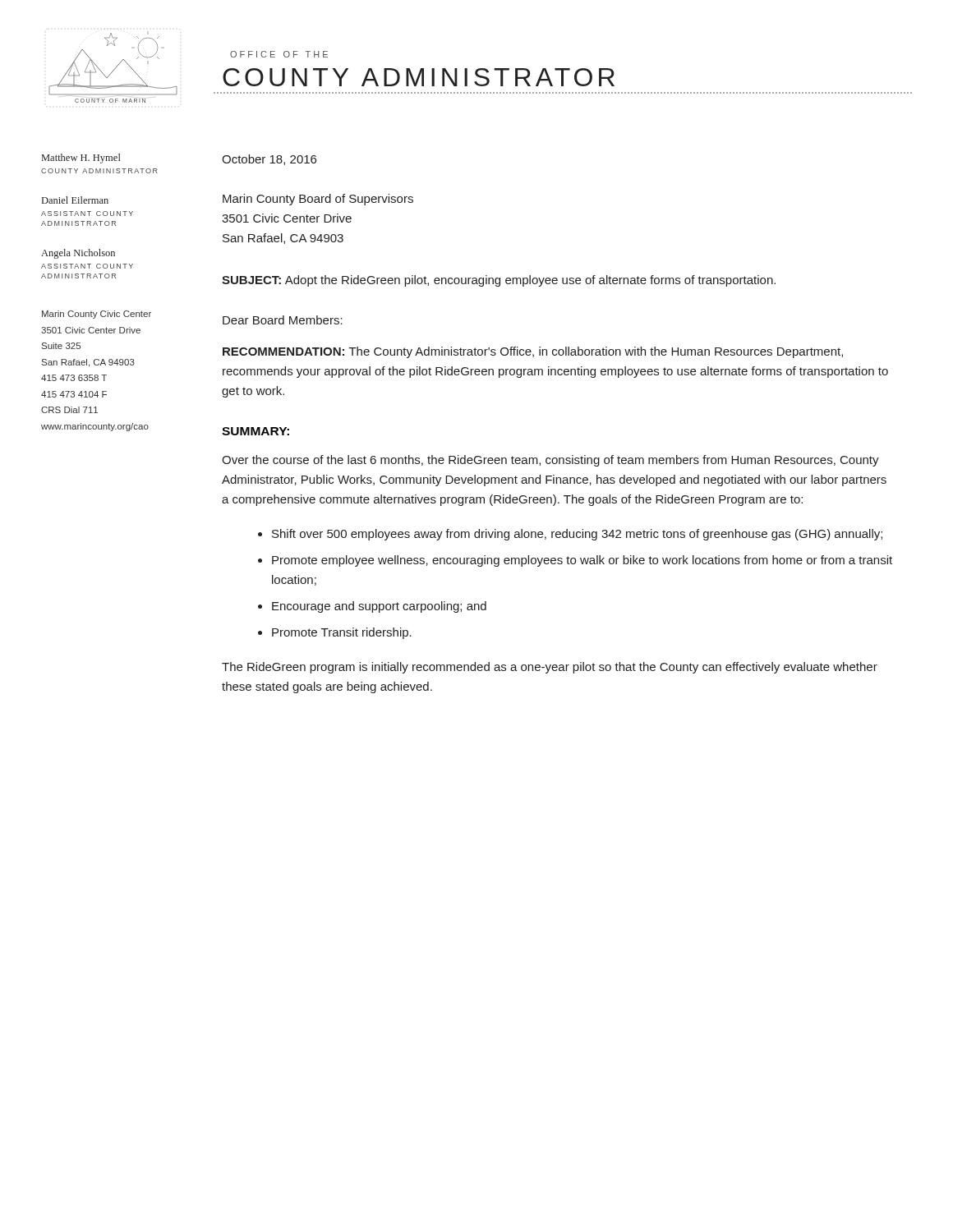Viewport: 953px width, 1232px height.
Task: Navigate to the block starting "Encourage and support"
Action: [x=379, y=605]
